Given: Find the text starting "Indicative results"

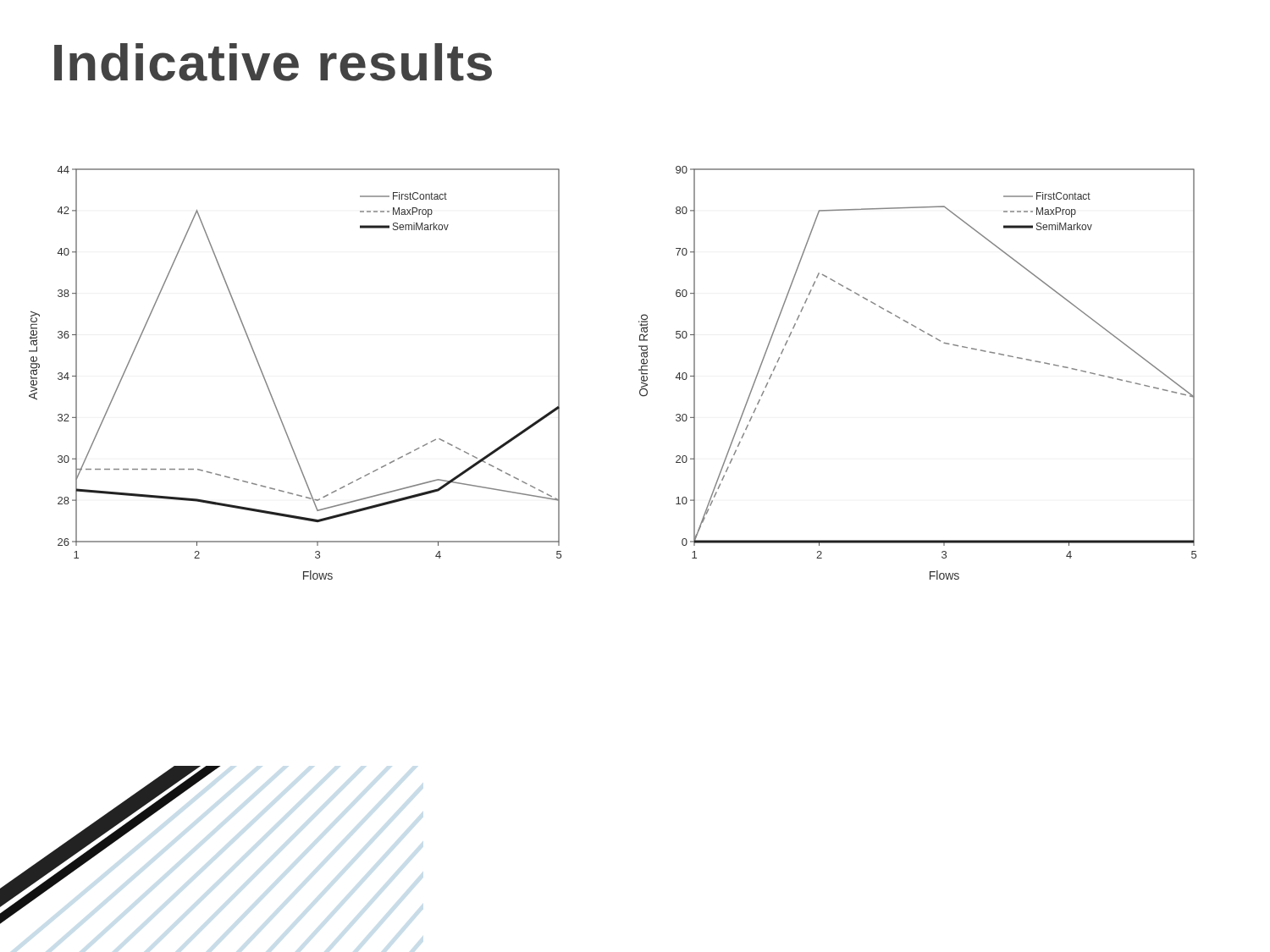Looking at the screenshot, I should coord(273,62).
